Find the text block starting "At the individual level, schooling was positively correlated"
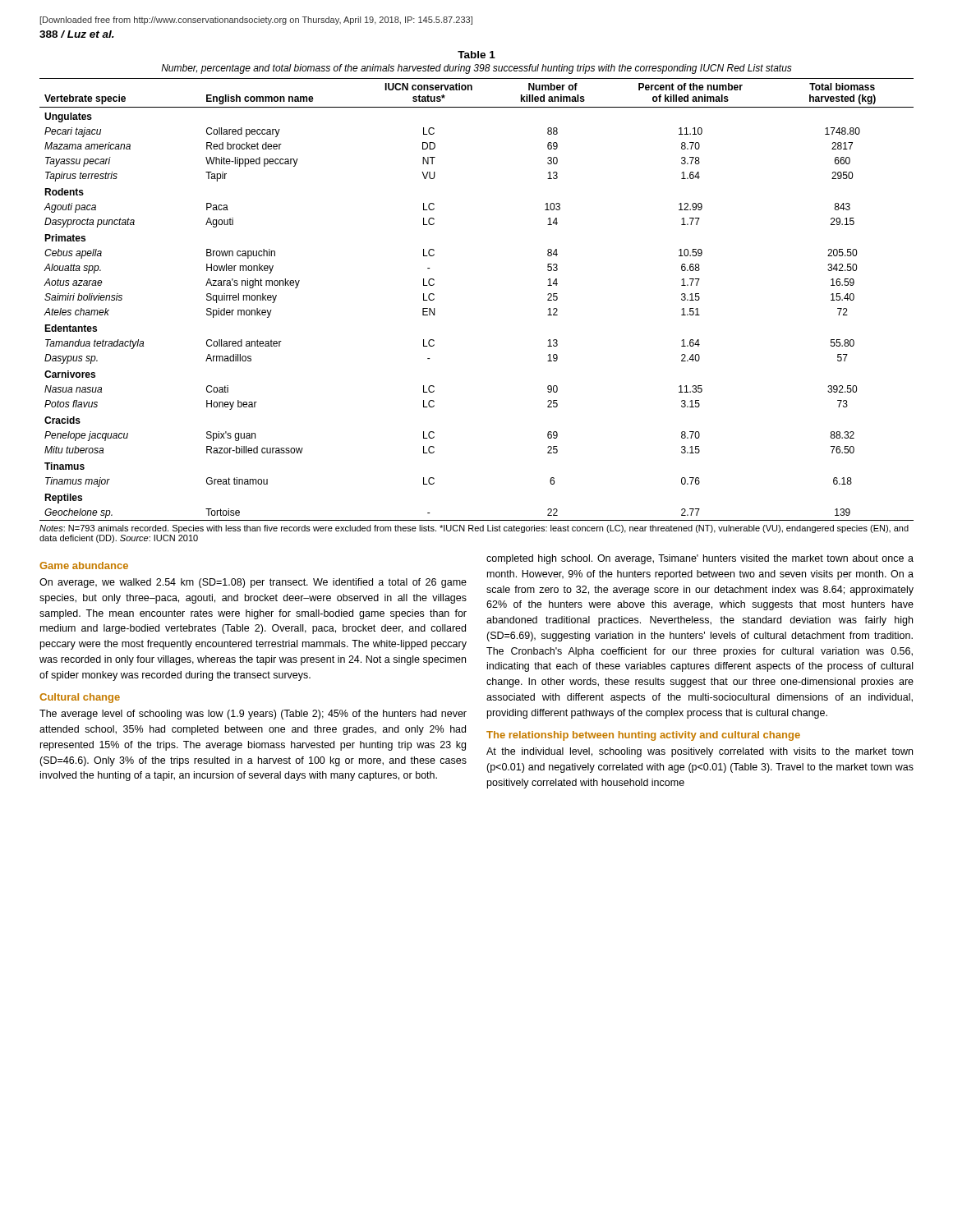 click(x=700, y=767)
